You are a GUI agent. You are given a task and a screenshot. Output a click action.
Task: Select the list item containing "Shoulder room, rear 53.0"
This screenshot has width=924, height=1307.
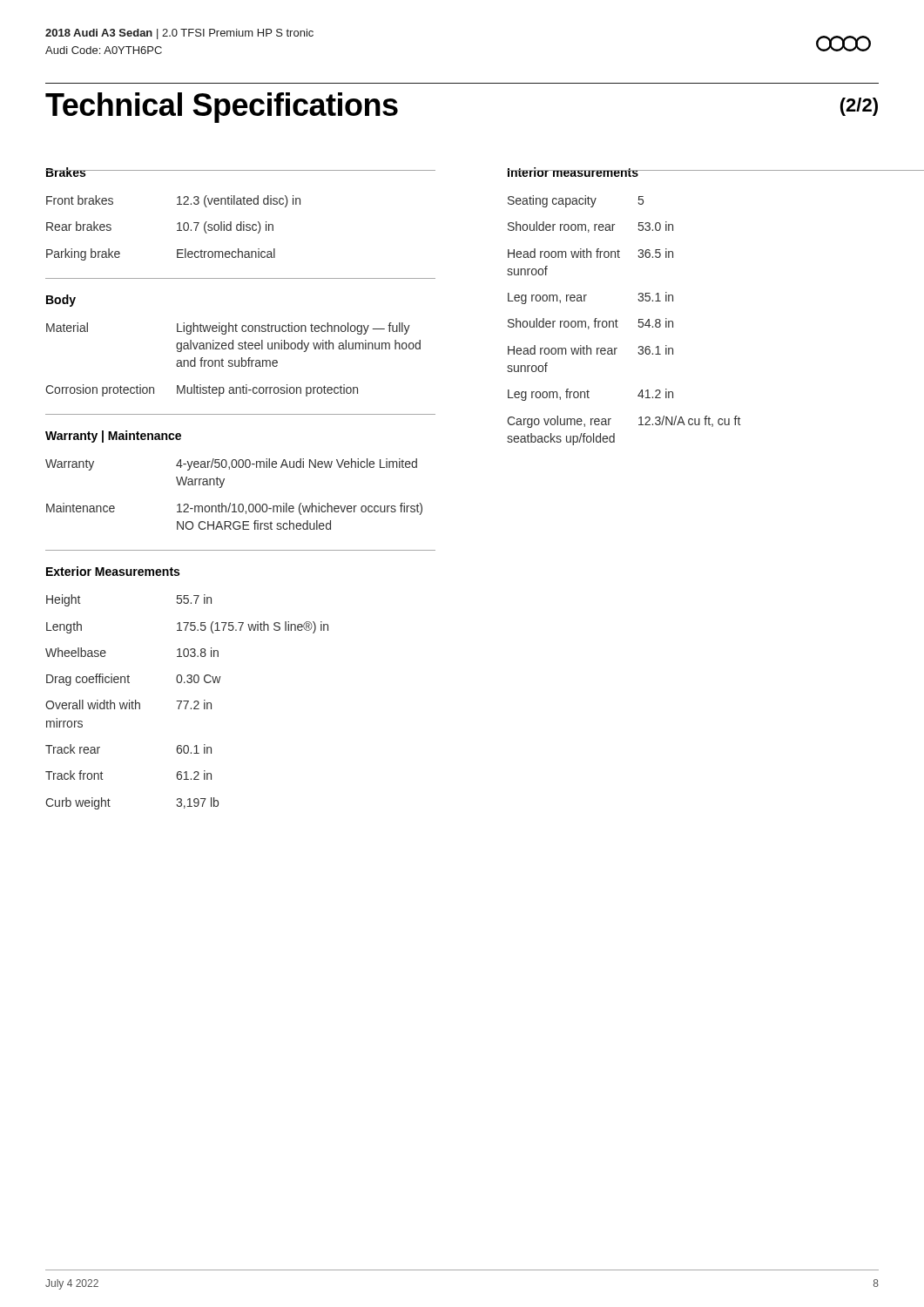(590, 227)
